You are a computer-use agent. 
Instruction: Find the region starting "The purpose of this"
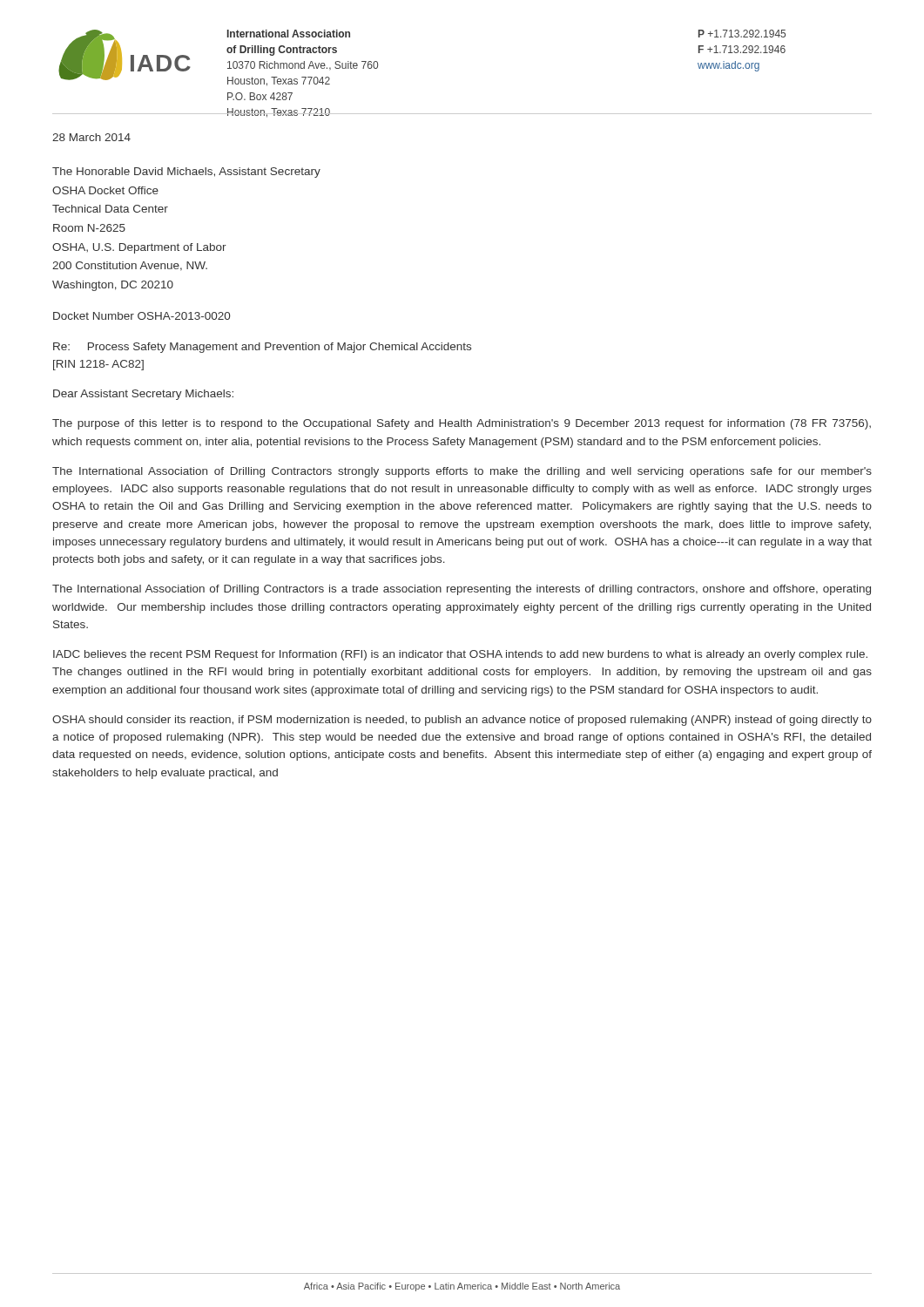[x=462, y=432]
